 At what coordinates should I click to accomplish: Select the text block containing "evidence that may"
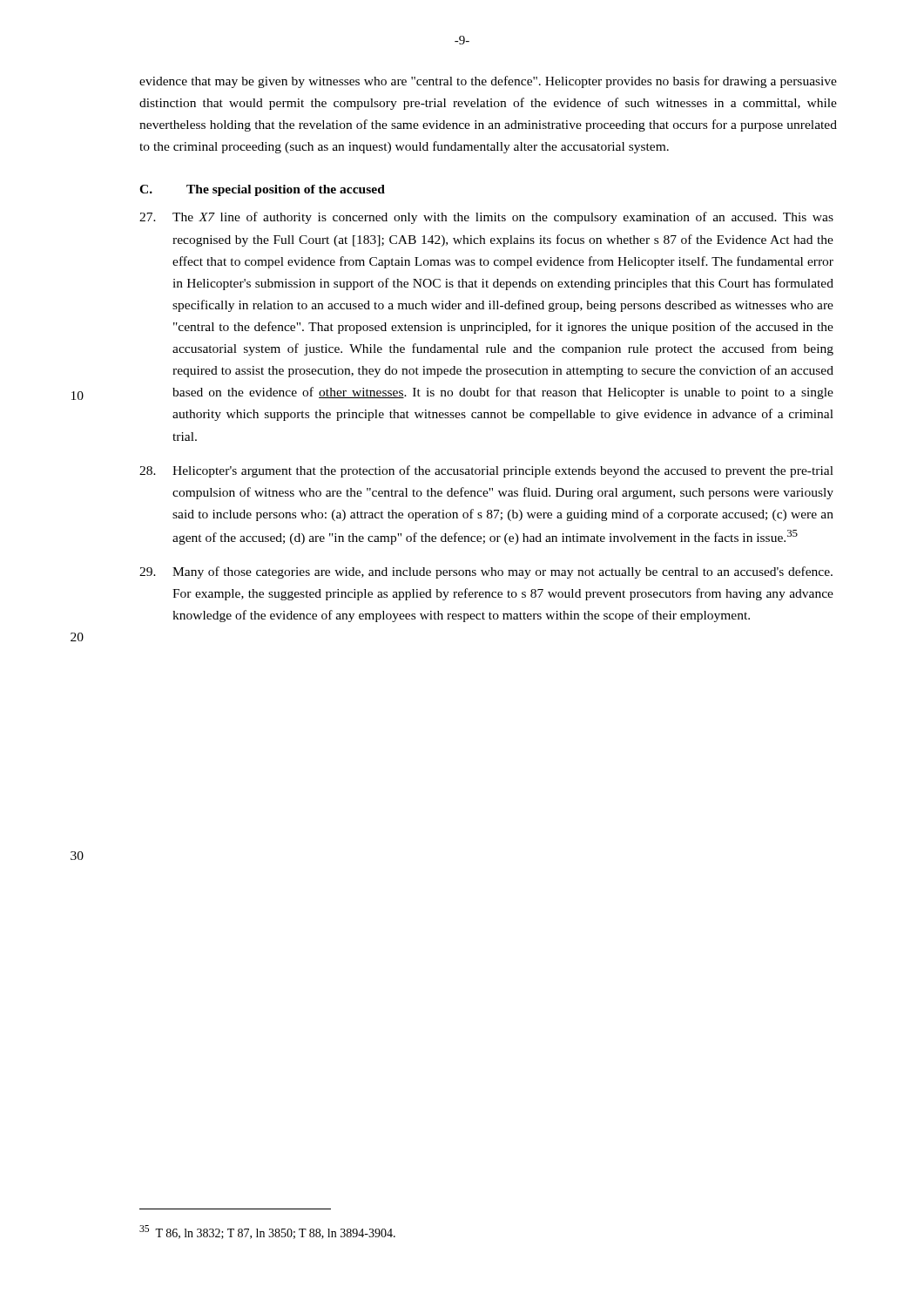pos(488,113)
